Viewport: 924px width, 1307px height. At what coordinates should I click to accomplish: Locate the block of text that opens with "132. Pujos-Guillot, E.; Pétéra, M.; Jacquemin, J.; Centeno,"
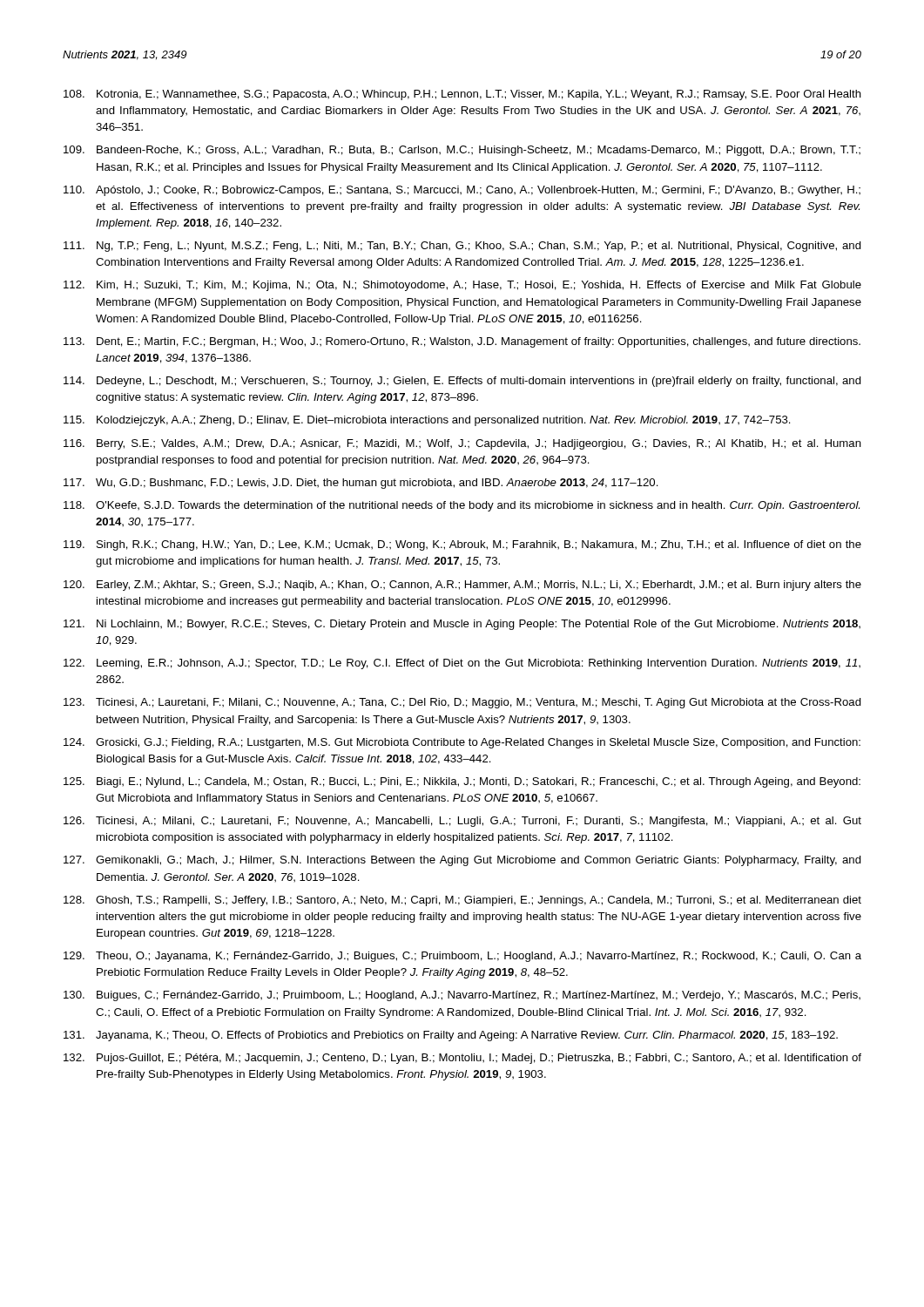tap(462, 1066)
